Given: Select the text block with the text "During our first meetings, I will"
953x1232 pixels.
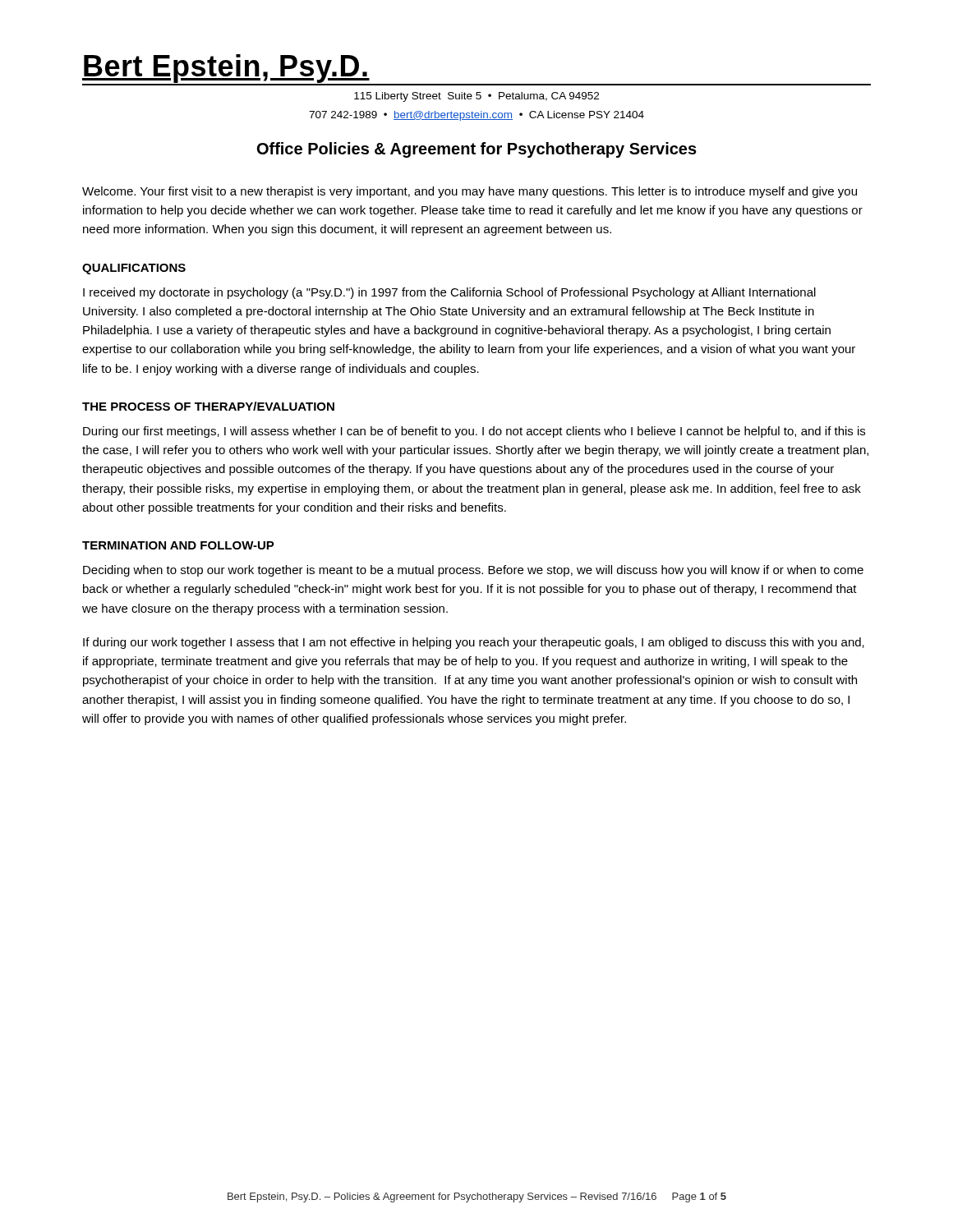Looking at the screenshot, I should 476,469.
